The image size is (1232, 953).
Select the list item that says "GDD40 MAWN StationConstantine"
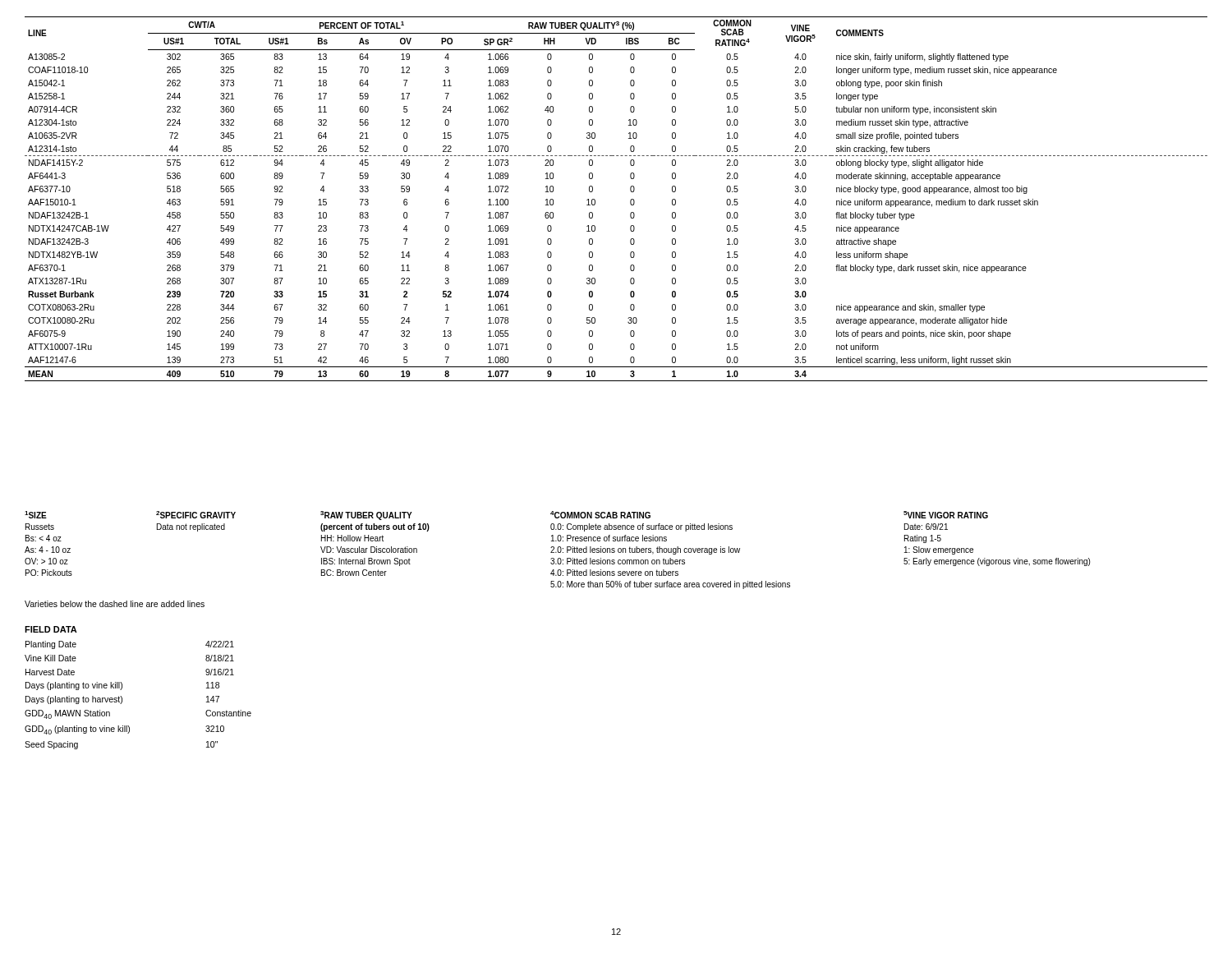(x=68, y=714)
